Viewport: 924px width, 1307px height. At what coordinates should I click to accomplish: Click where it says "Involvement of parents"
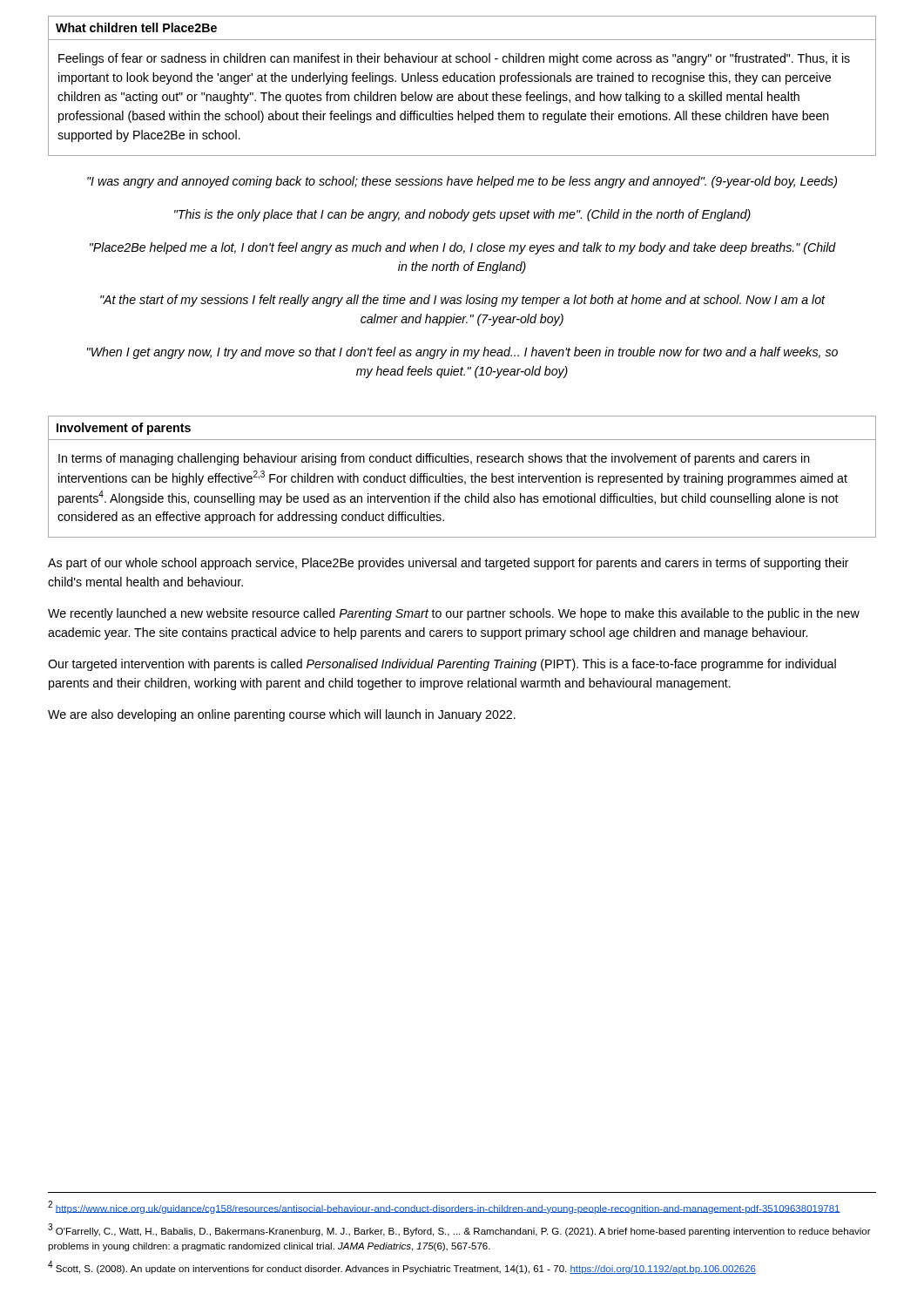click(123, 428)
